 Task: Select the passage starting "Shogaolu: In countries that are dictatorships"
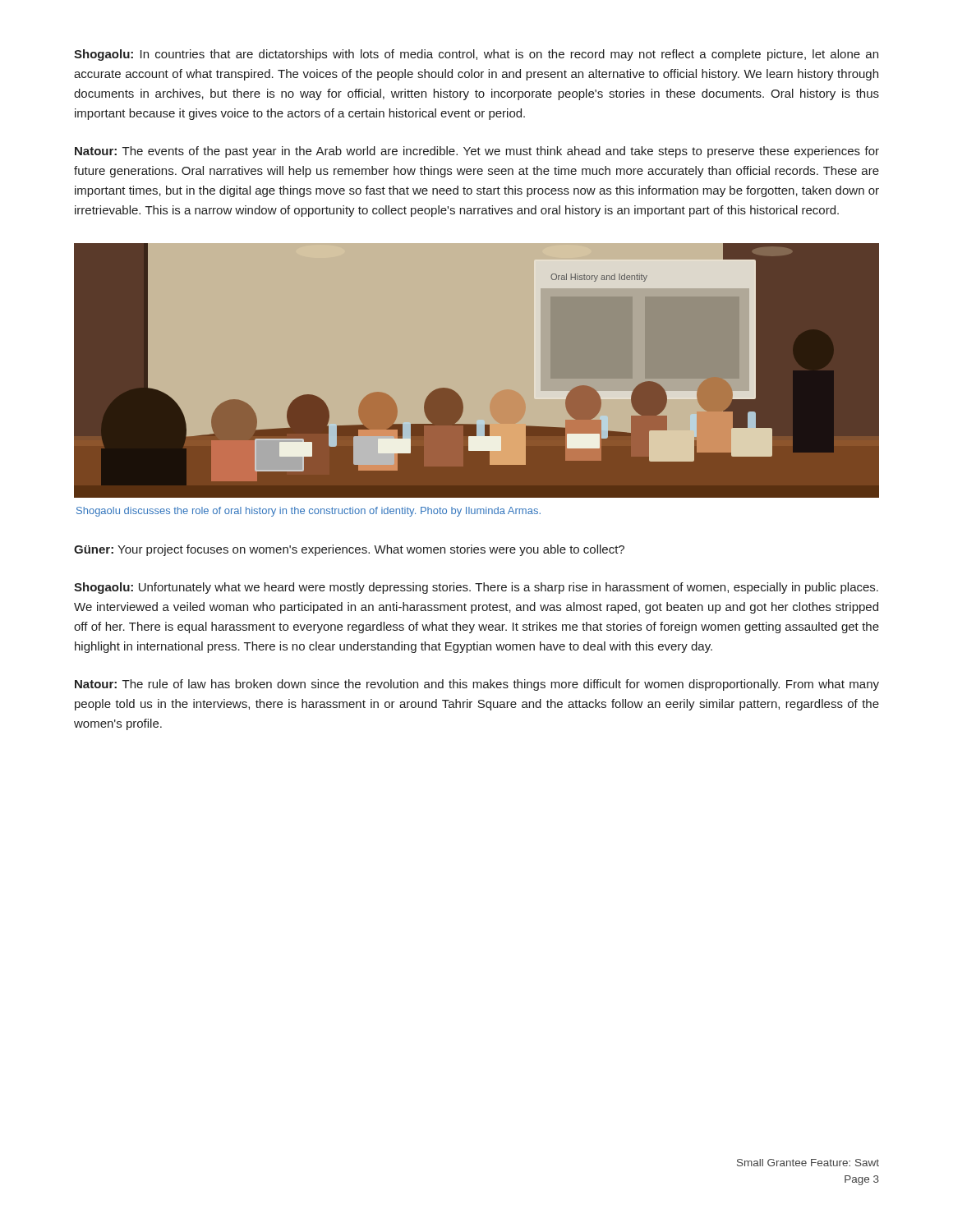[x=476, y=83]
